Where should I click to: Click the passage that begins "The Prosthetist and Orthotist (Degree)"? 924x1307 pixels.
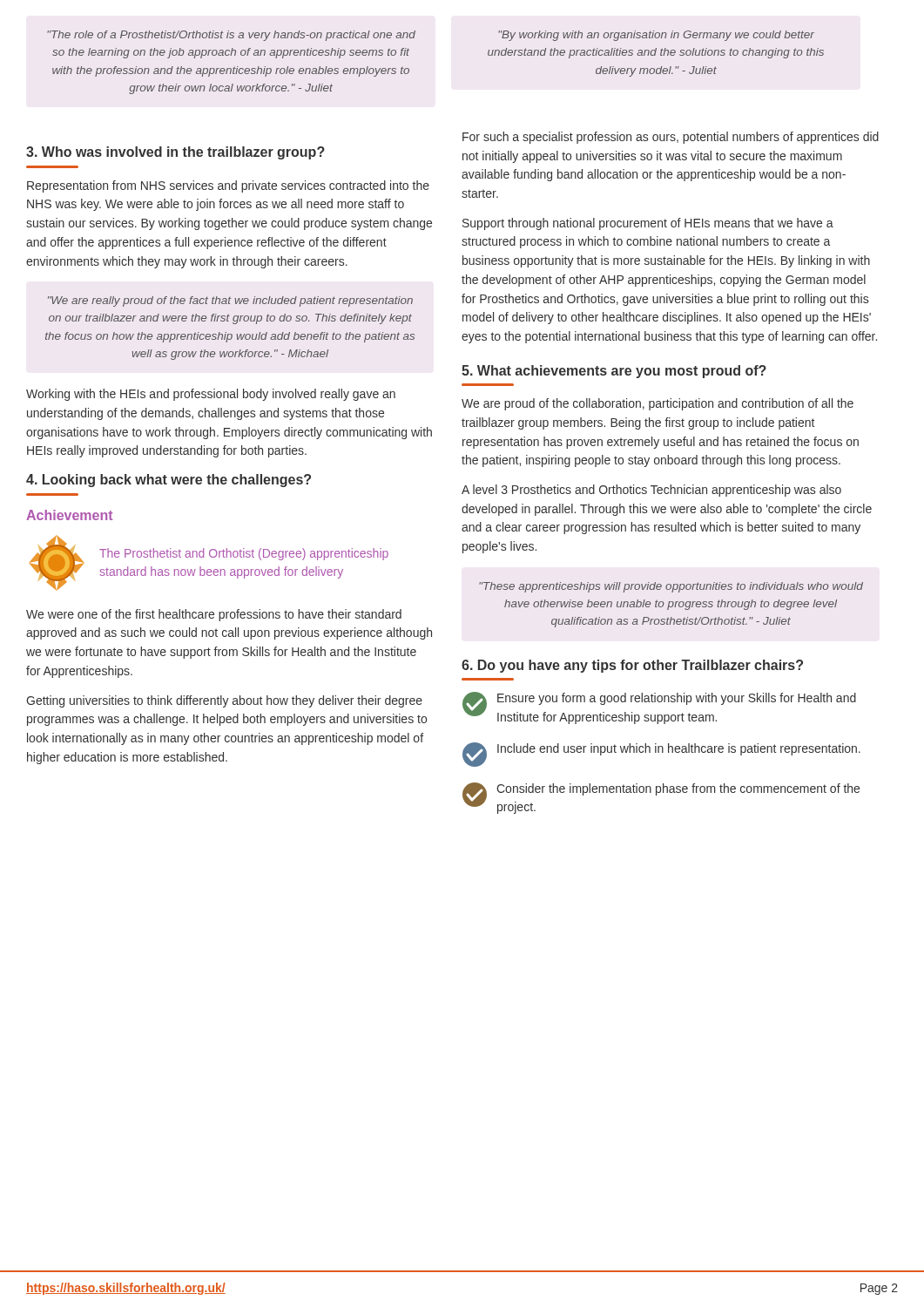(244, 562)
